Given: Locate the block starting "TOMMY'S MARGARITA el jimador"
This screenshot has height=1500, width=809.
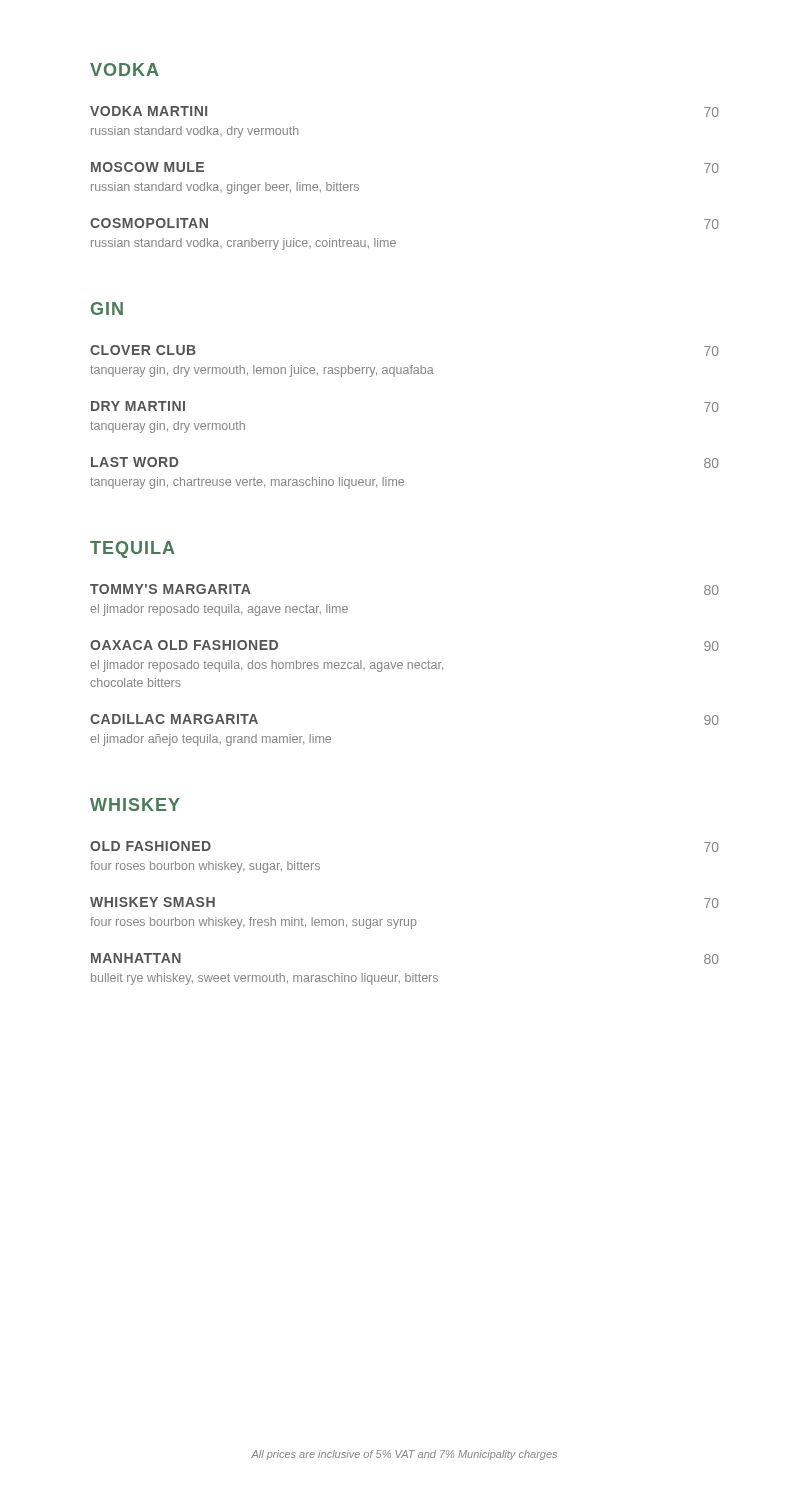Looking at the screenshot, I should 168,590.
